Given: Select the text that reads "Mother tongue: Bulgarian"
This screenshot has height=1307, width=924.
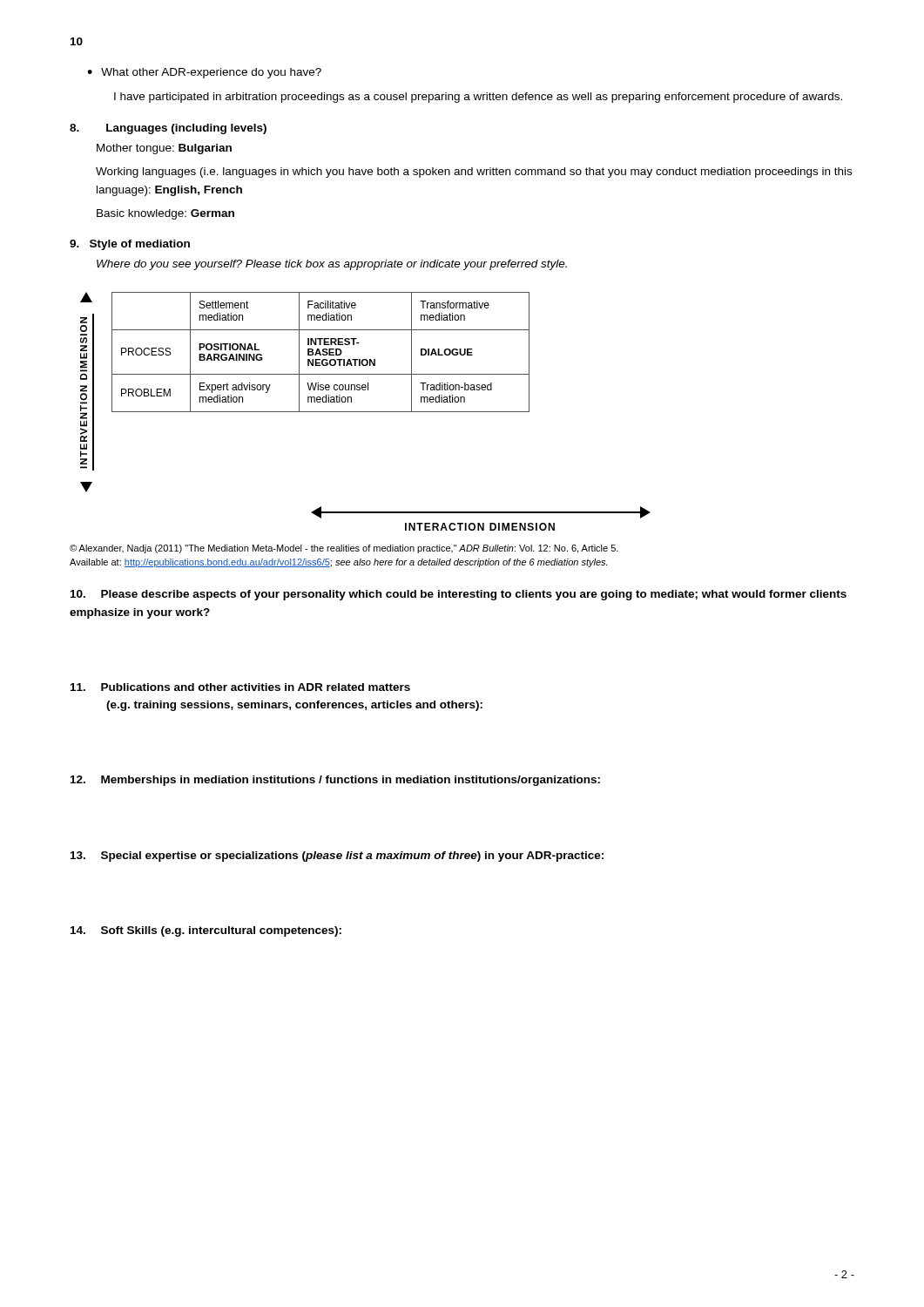Looking at the screenshot, I should click(164, 148).
